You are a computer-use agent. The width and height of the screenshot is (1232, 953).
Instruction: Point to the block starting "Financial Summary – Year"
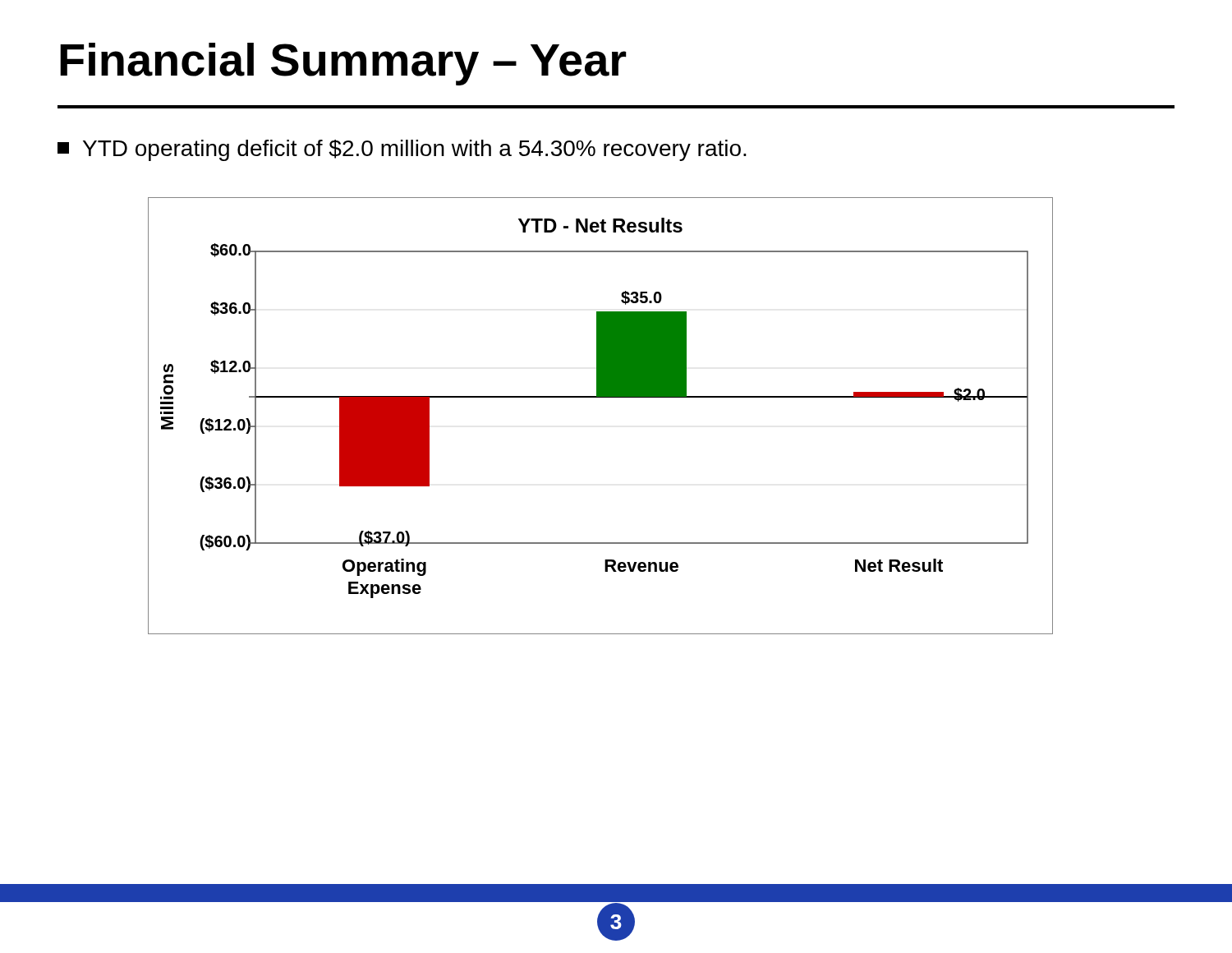click(342, 60)
